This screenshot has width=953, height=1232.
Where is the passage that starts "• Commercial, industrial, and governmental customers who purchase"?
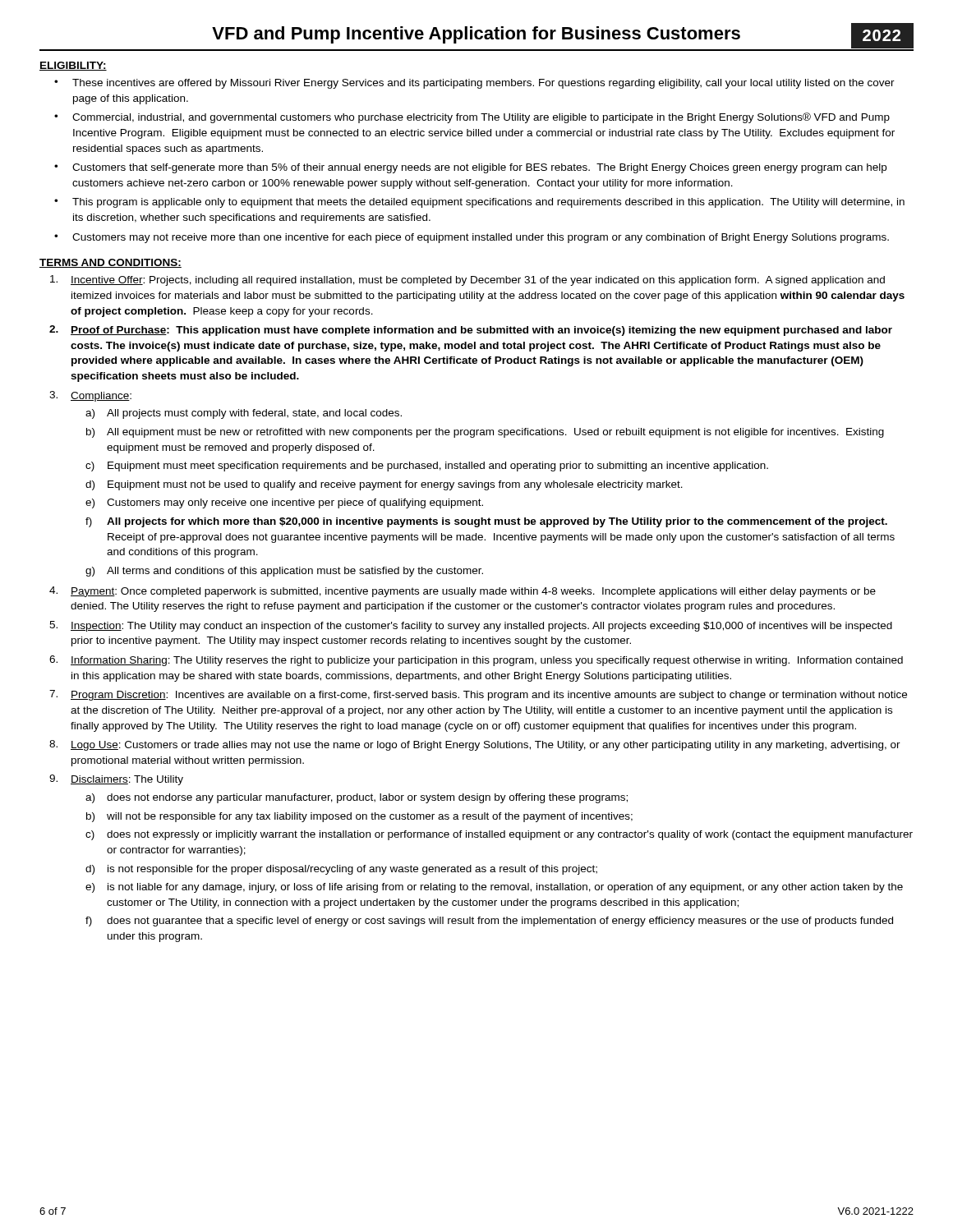tap(484, 133)
